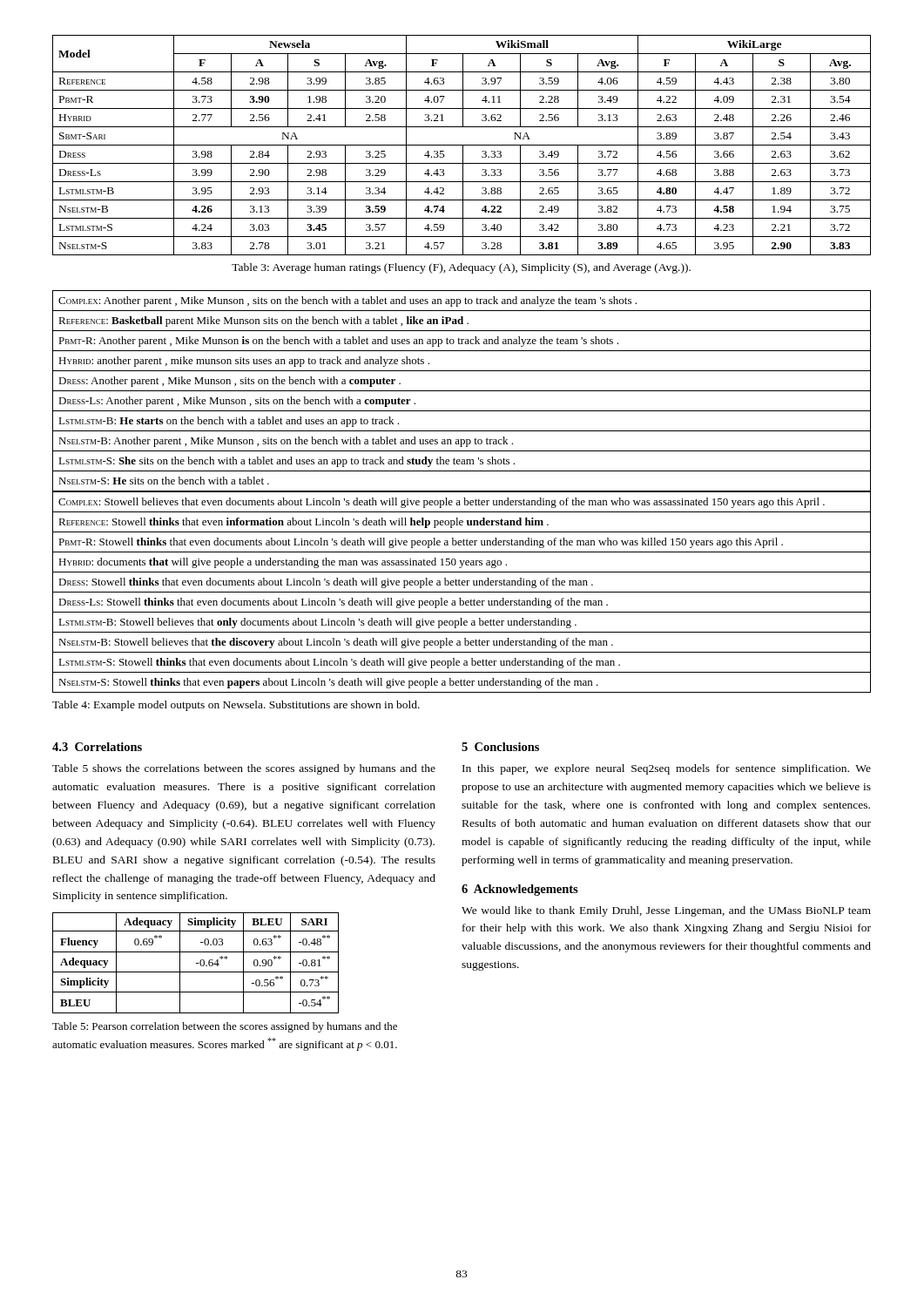Locate the table with the text "Nselstm-S : He"

[x=462, y=491]
